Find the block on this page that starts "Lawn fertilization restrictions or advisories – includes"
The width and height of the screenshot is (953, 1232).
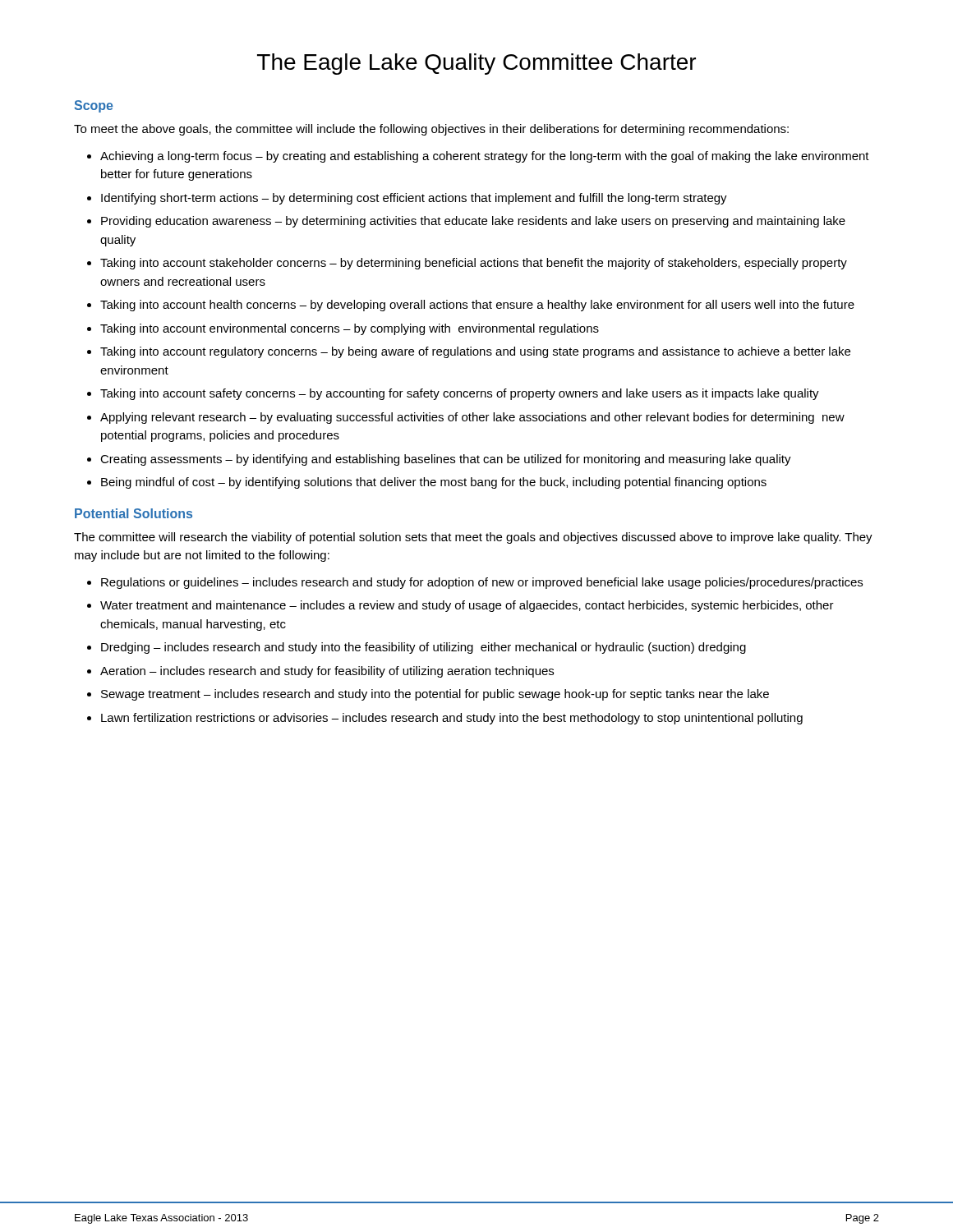click(x=452, y=717)
